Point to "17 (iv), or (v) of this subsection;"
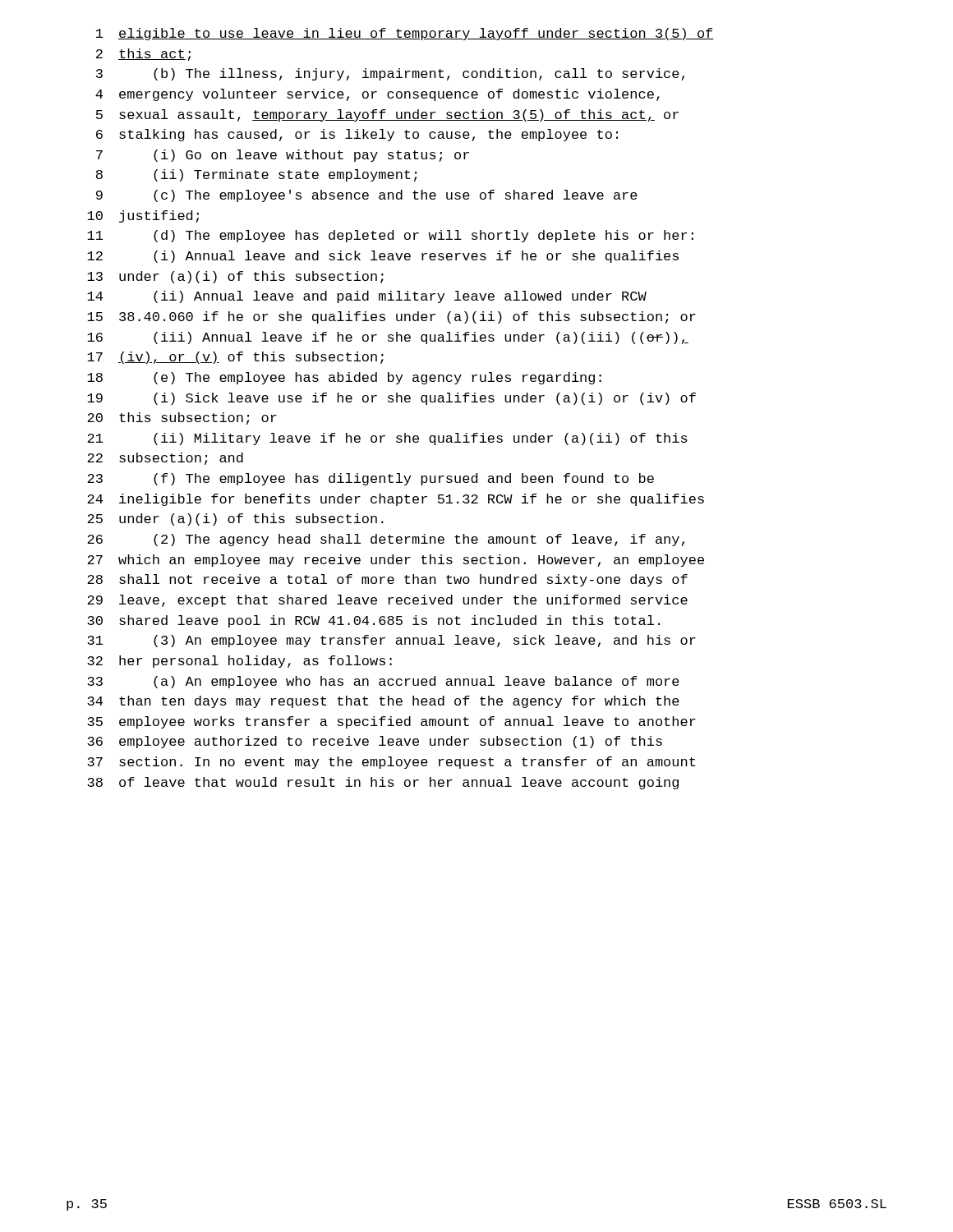 pos(235,358)
